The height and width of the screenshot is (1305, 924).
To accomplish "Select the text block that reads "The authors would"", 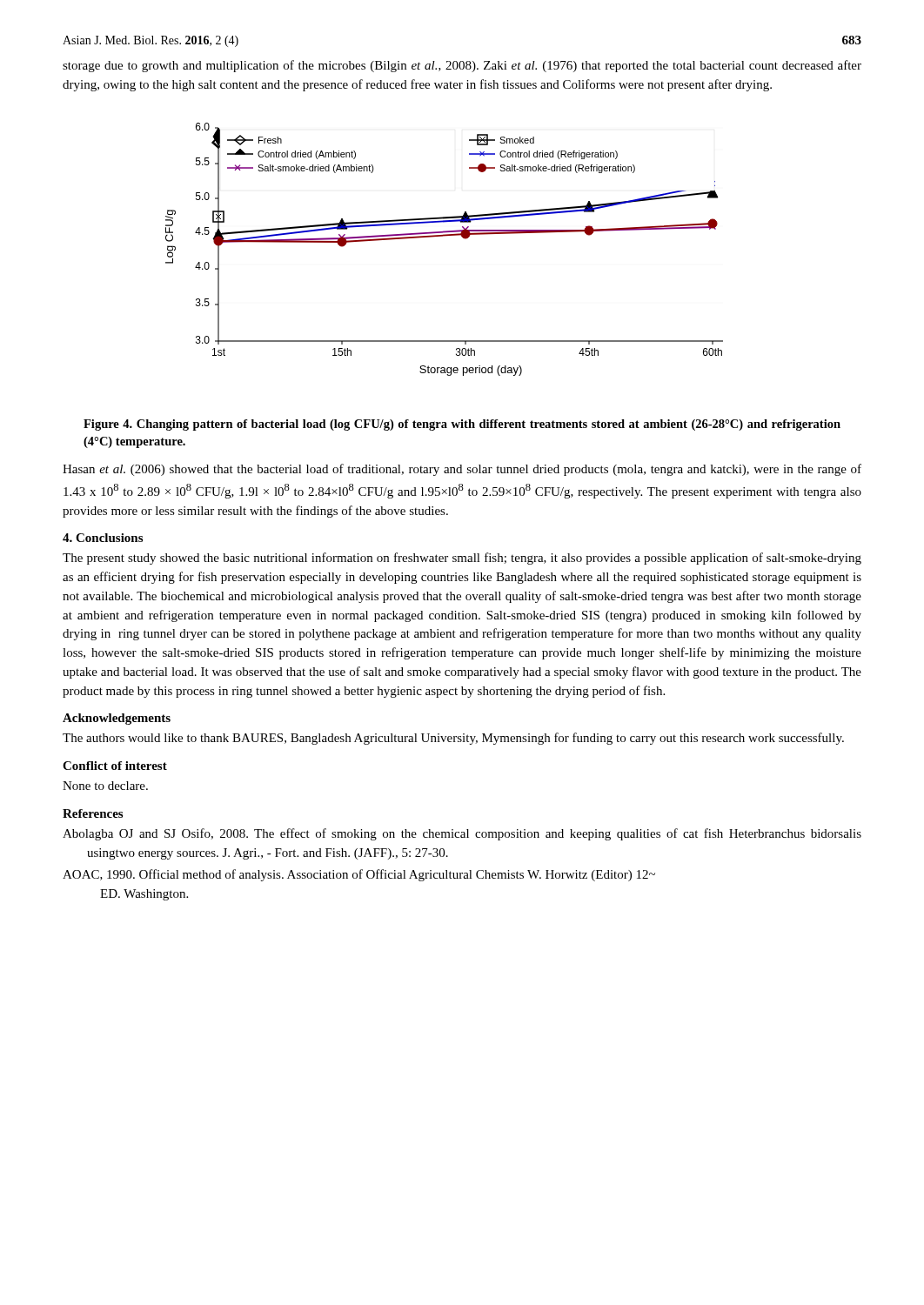I will (462, 739).
